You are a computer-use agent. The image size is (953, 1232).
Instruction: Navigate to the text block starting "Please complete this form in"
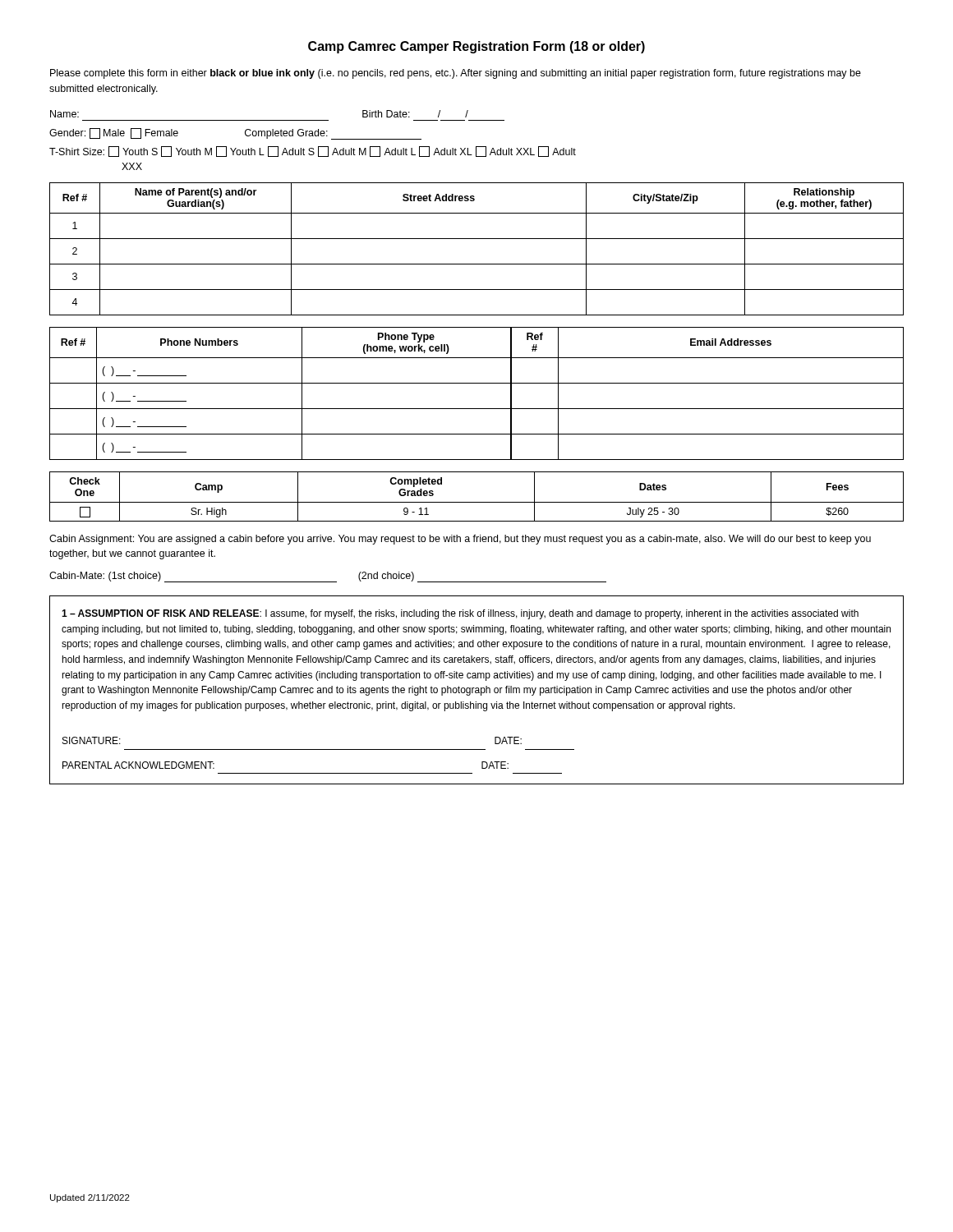click(x=455, y=81)
